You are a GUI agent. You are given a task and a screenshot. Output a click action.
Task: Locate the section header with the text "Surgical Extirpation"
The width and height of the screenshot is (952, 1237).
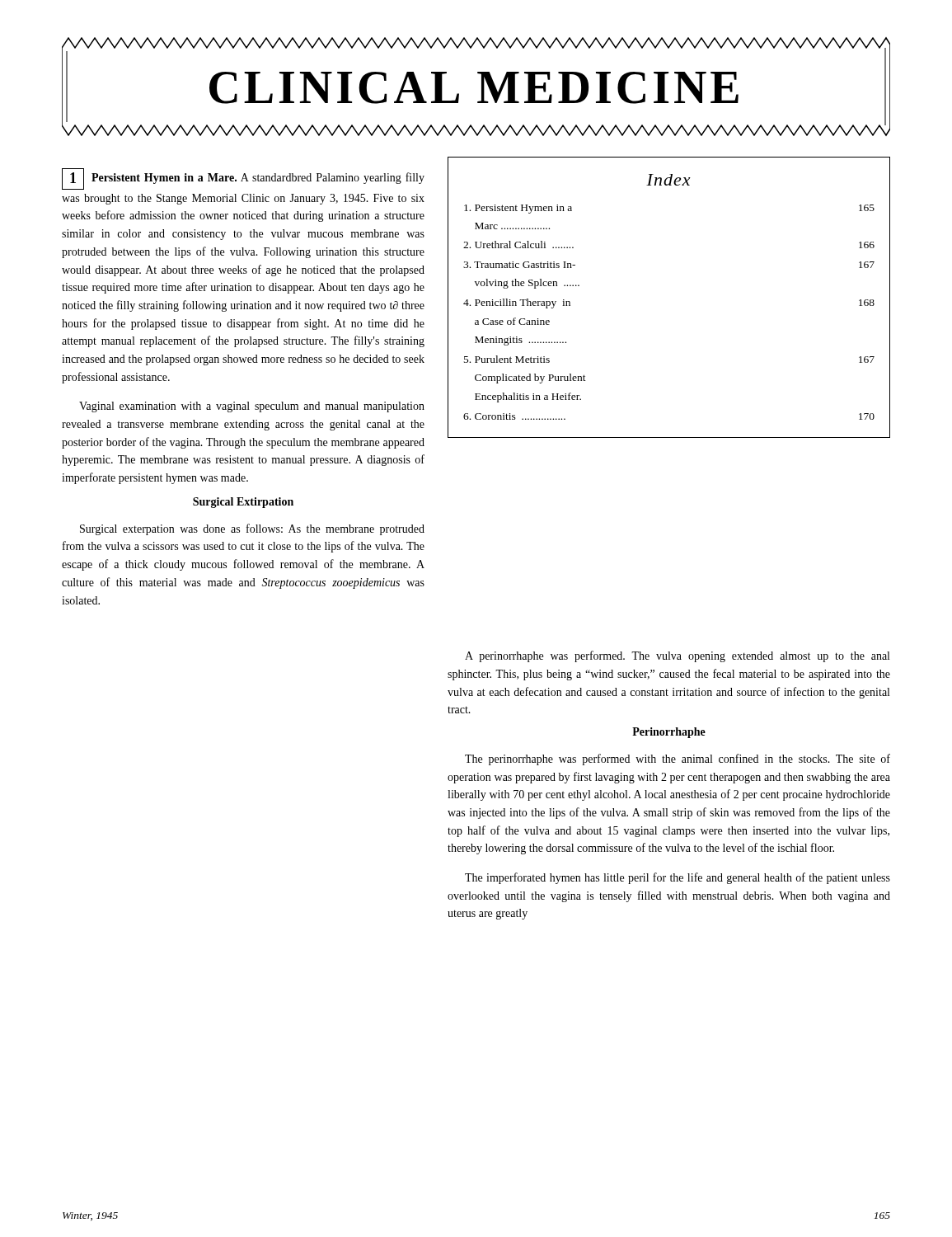click(x=243, y=502)
